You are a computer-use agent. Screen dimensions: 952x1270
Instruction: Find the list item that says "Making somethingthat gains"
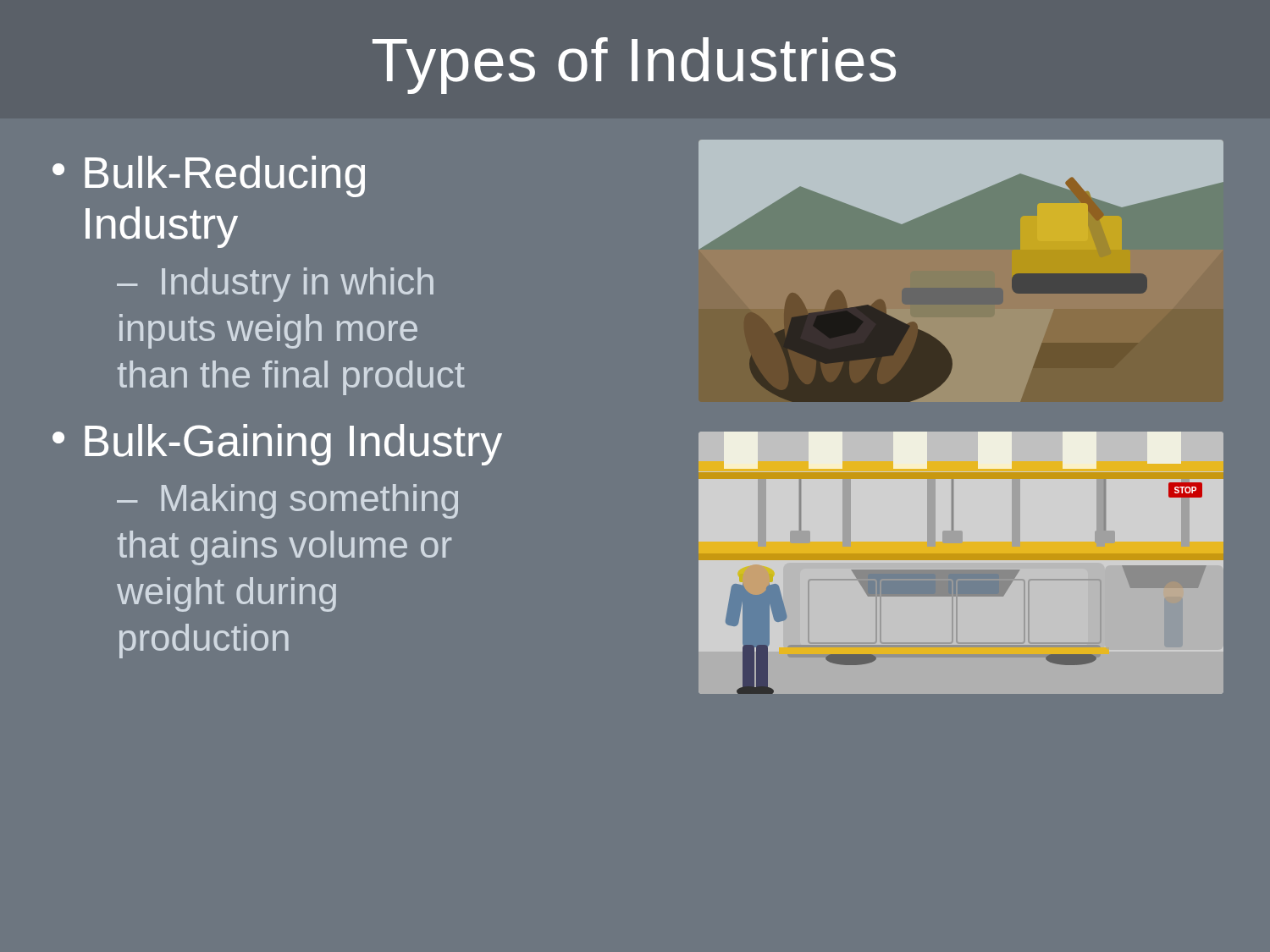(x=289, y=568)
